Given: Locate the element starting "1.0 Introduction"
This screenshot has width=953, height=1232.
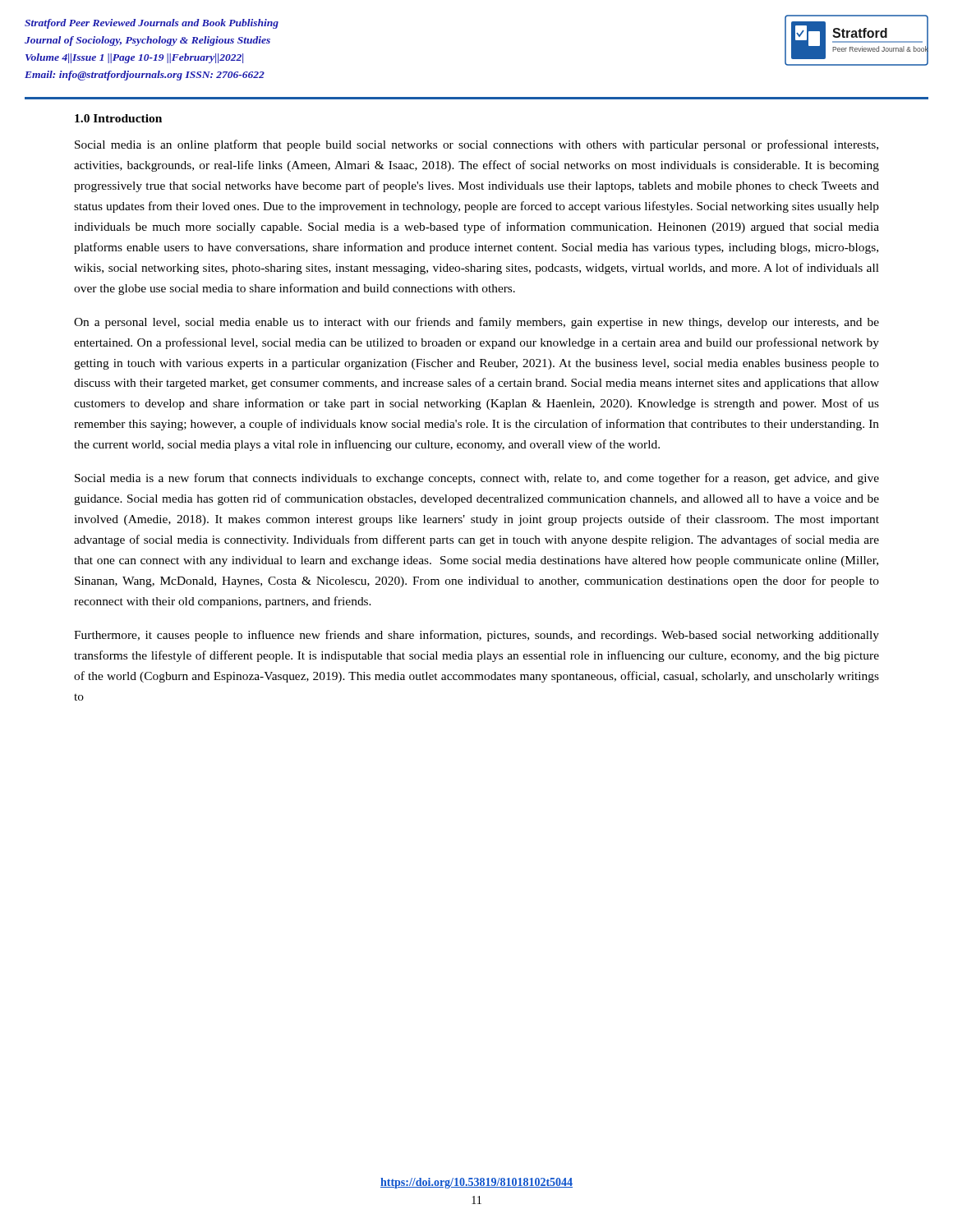Looking at the screenshot, I should 118,118.
